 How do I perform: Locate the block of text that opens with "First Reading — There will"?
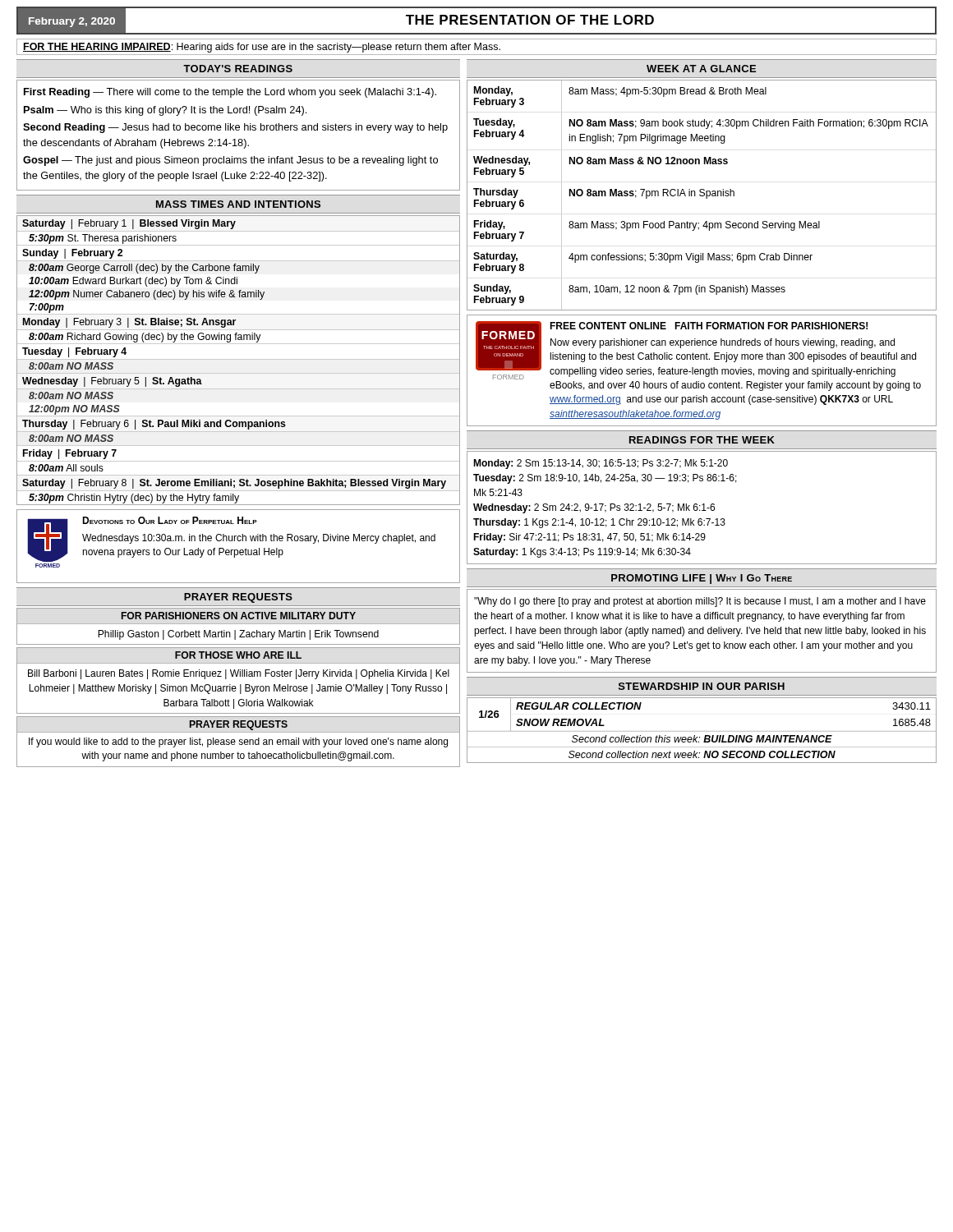238,134
